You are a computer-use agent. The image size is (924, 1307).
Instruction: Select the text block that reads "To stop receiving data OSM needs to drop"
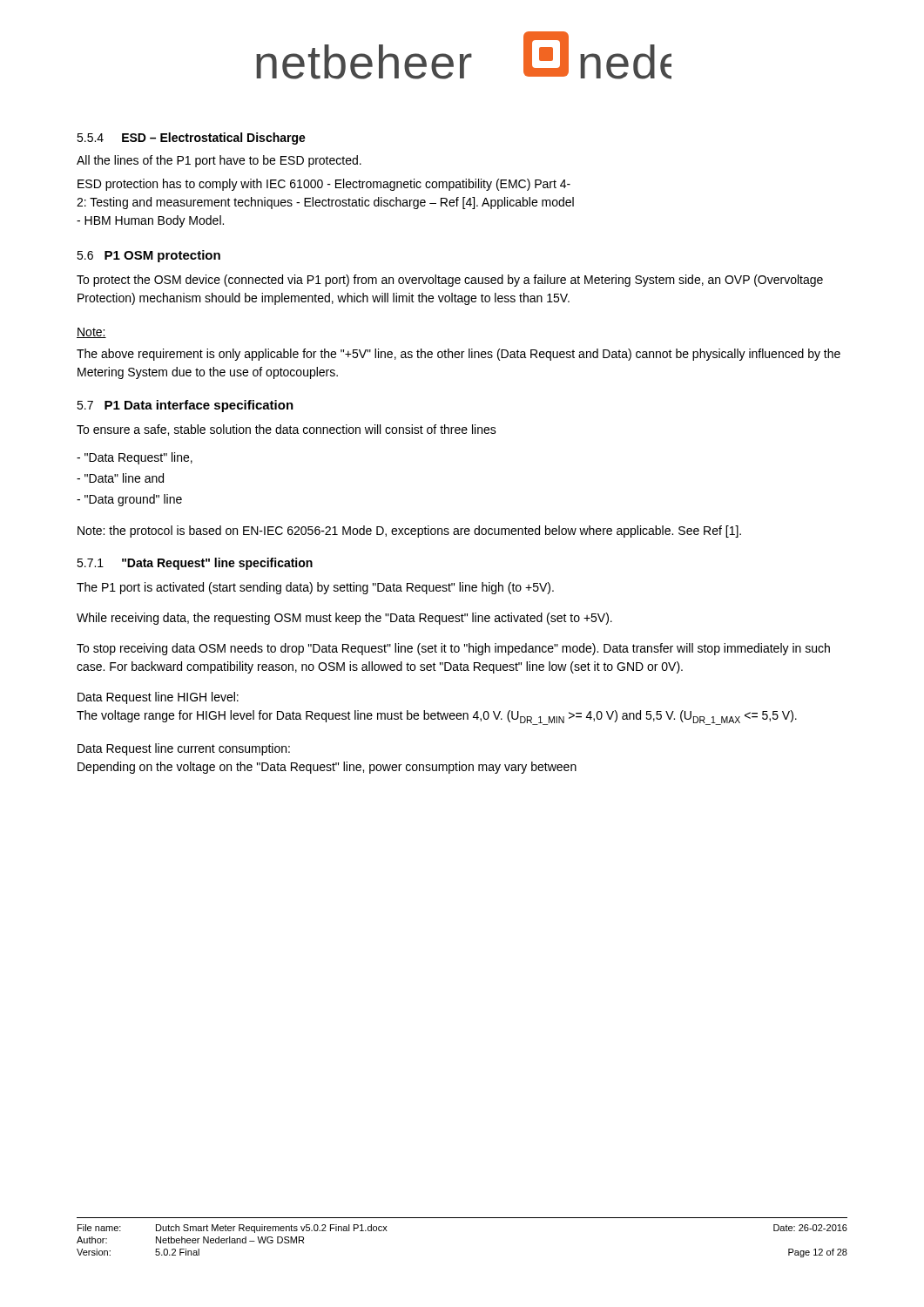tap(454, 658)
